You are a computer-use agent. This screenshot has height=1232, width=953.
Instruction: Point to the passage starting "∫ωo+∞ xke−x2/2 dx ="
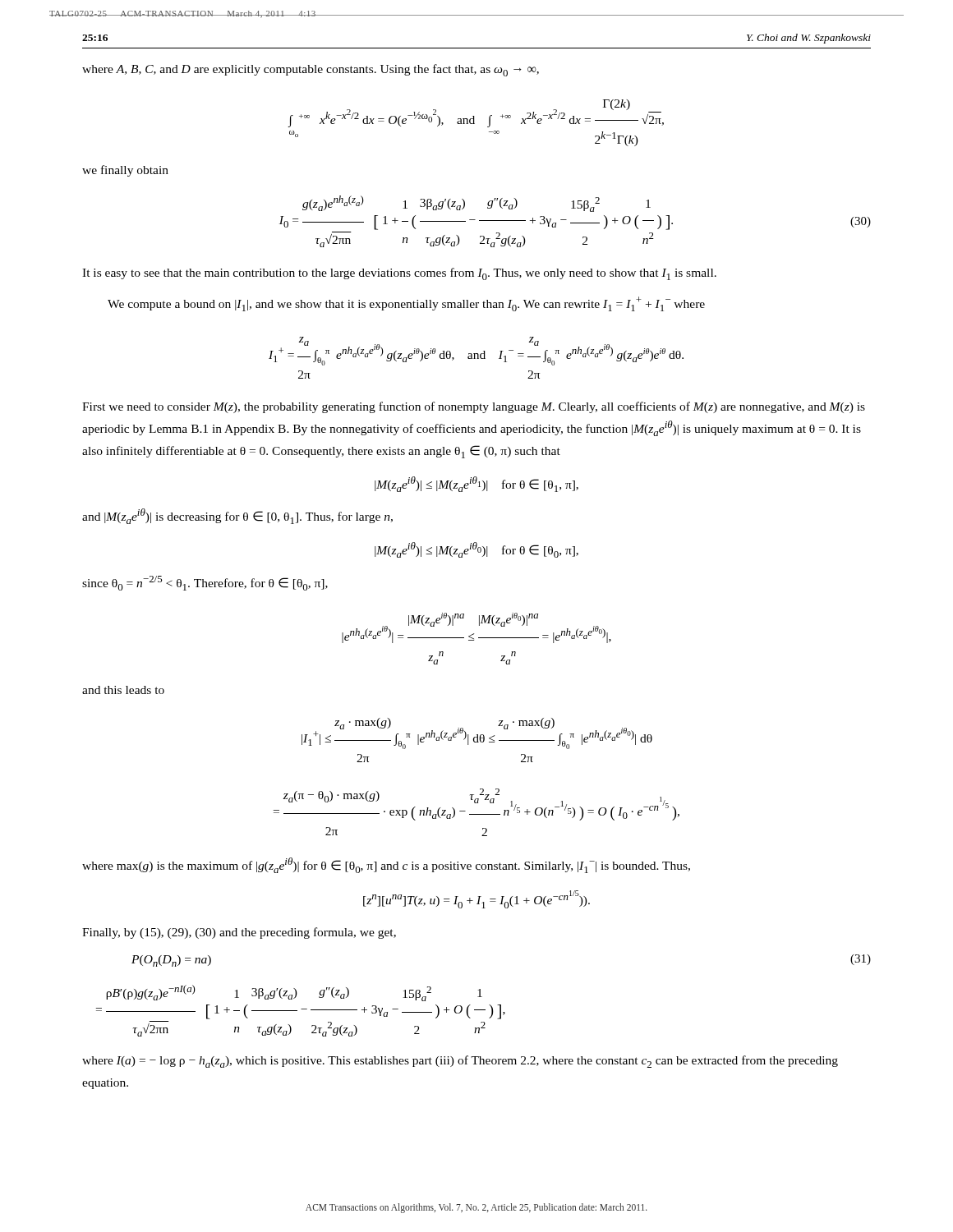pyautogui.click(x=476, y=121)
